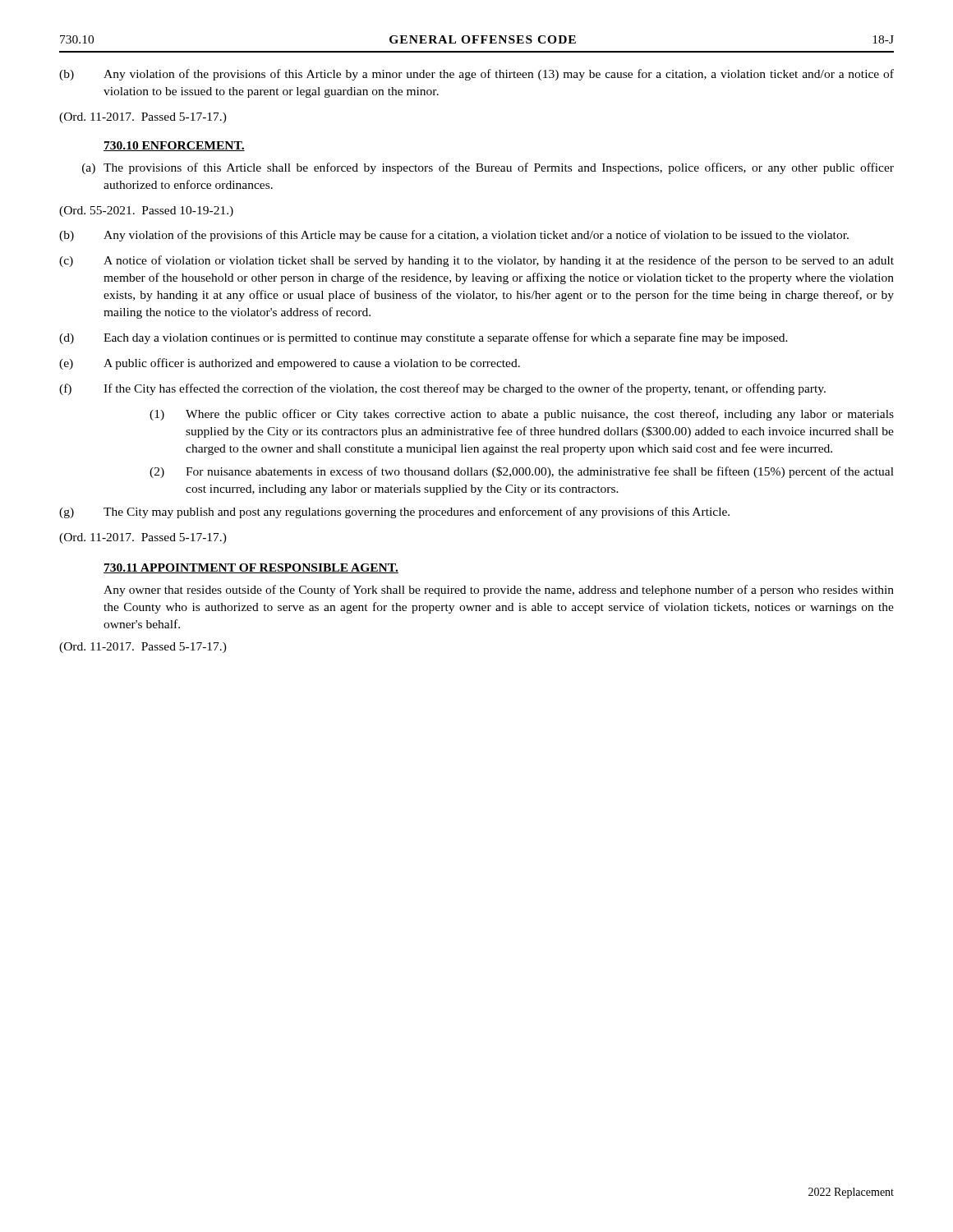Locate the text block containing "(e) A public"
Viewport: 953px width, 1232px height.
tap(476, 363)
